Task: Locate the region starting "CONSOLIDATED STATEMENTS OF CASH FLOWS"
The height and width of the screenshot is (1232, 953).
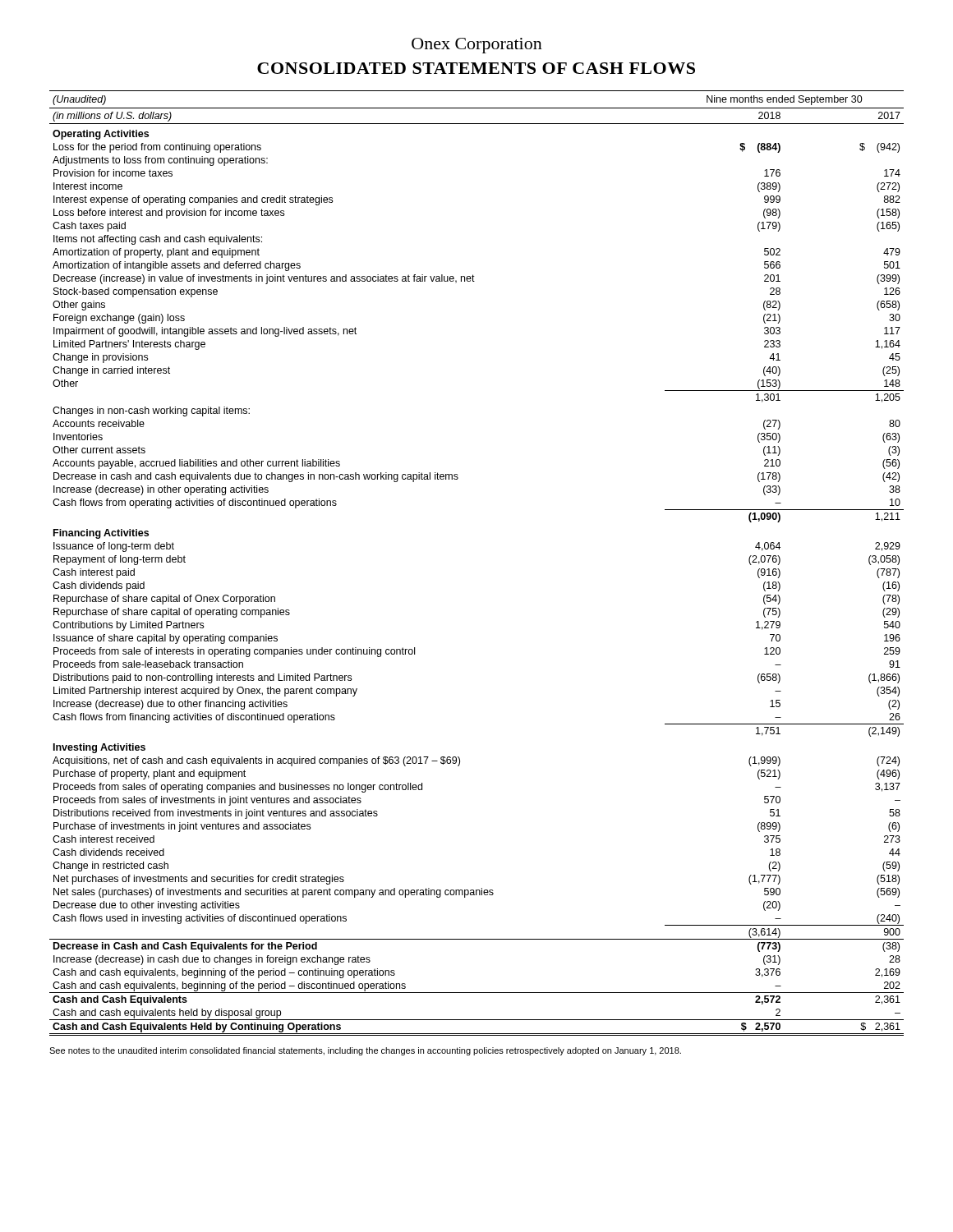Action: click(x=476, y=68)
